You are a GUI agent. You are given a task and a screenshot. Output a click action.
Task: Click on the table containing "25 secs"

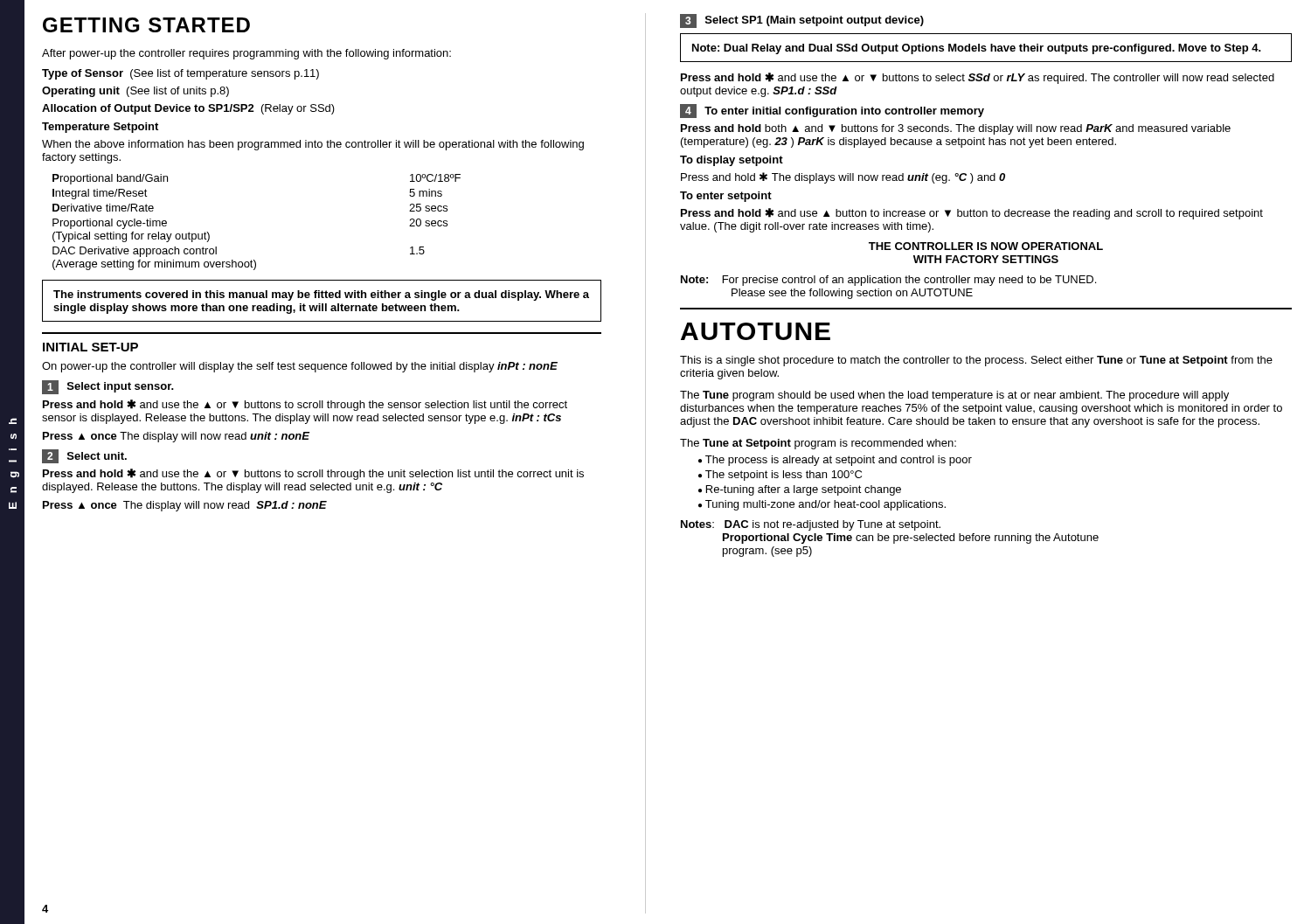(322, 221)
